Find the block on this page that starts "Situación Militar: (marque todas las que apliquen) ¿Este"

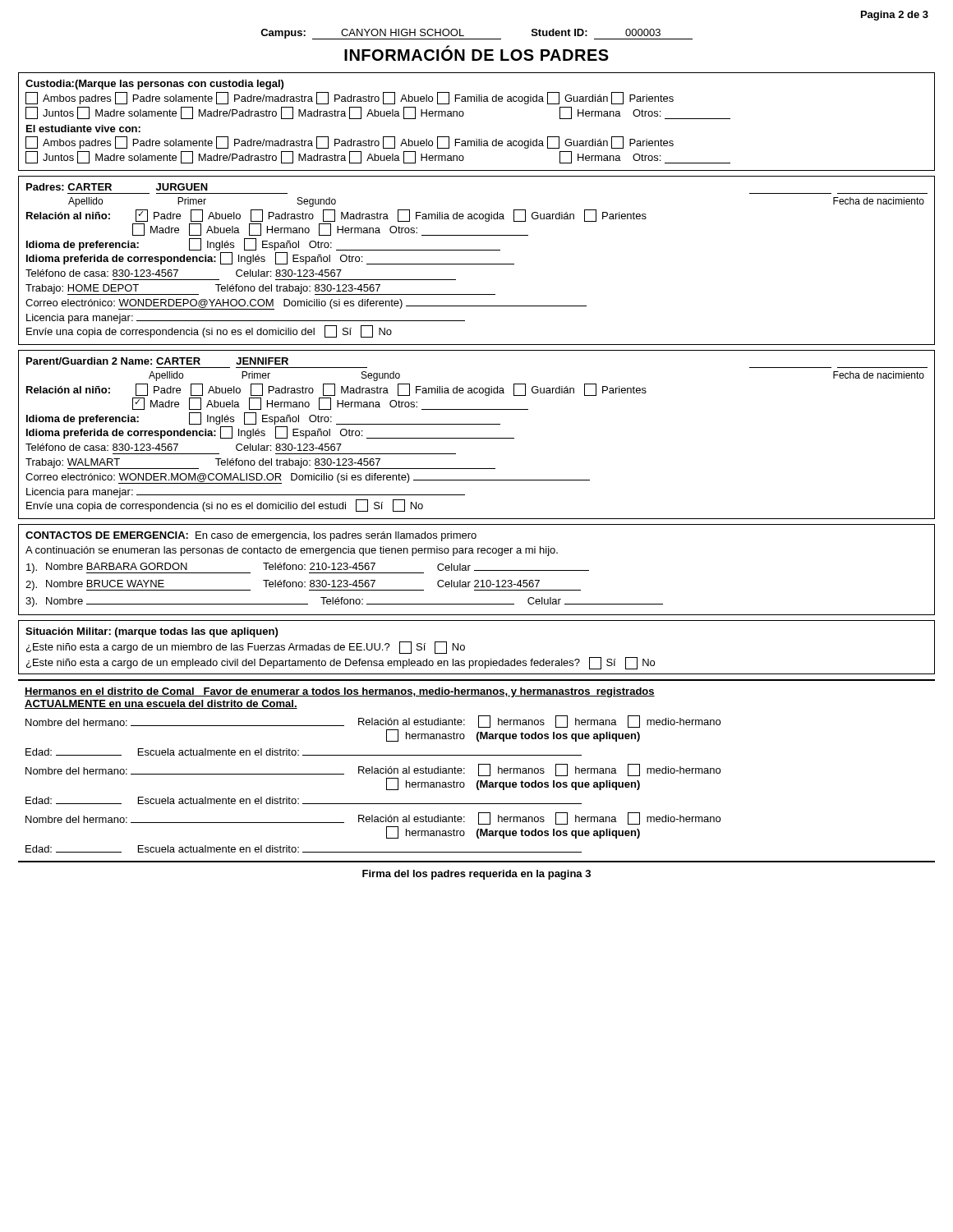[x=476, y=647]
